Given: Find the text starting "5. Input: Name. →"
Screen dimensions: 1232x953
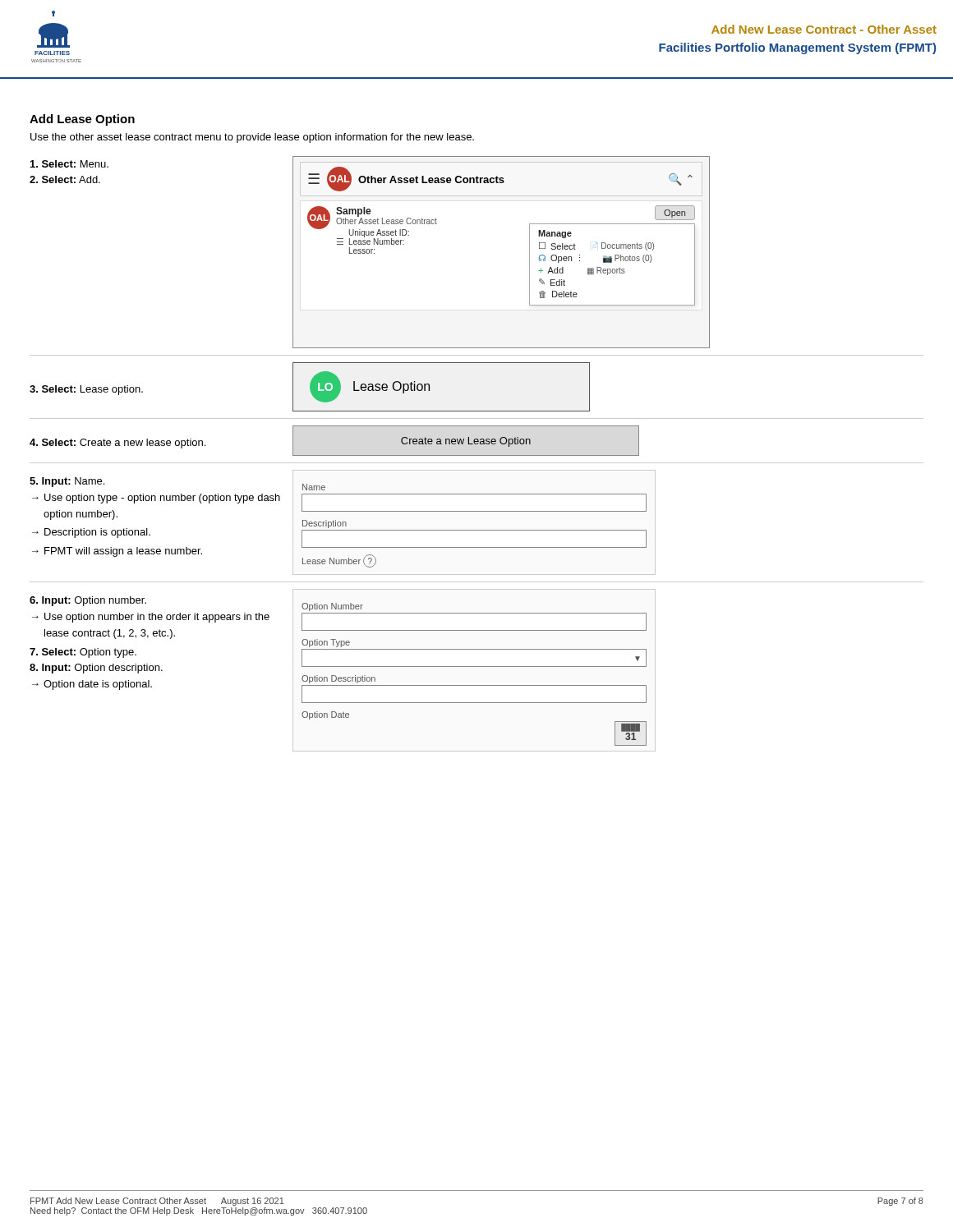Looking at the screenshot, I should (x=67, y=482).
